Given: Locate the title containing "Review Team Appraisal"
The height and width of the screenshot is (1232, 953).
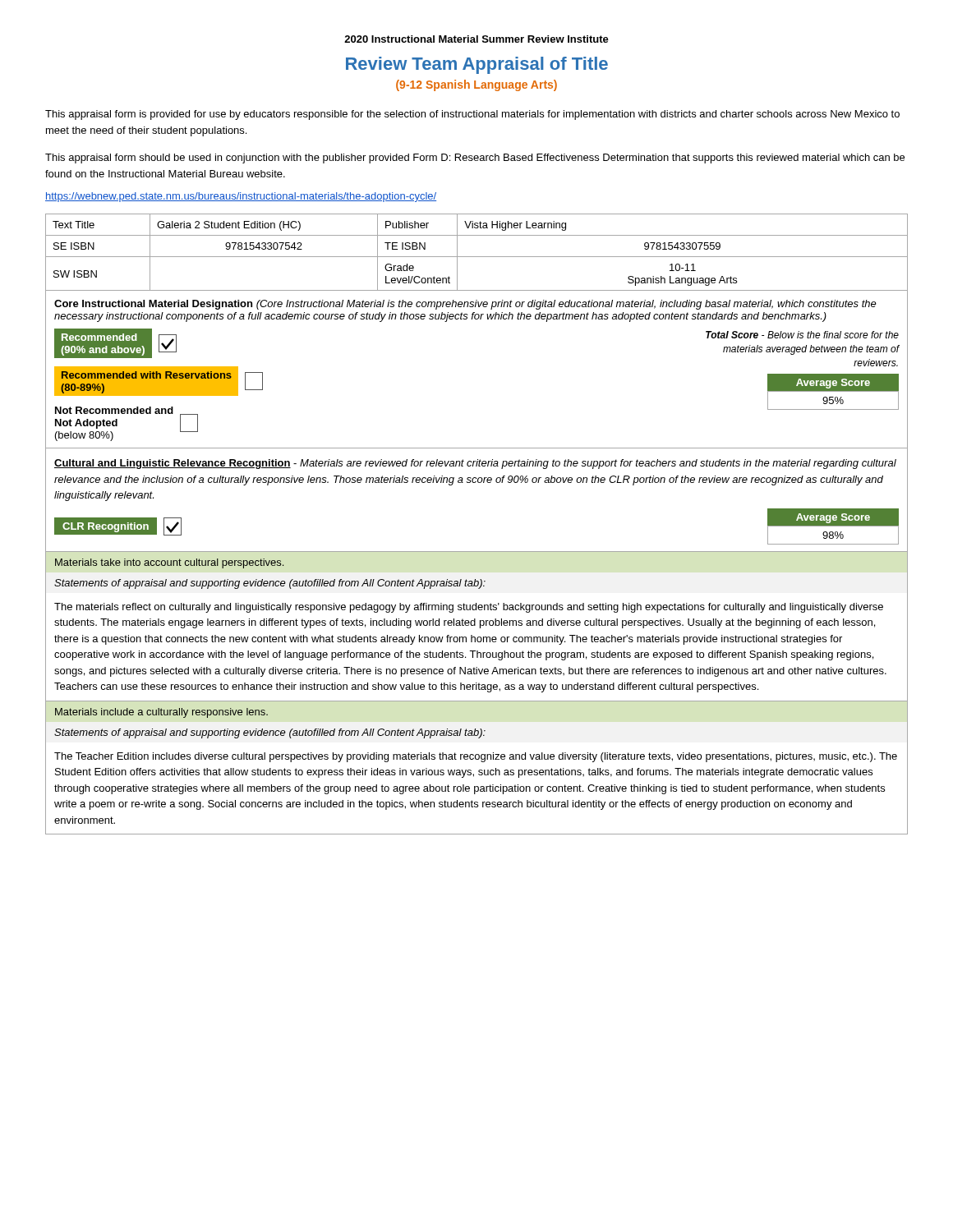Looking at the screenshot, I should coord(476,64).
